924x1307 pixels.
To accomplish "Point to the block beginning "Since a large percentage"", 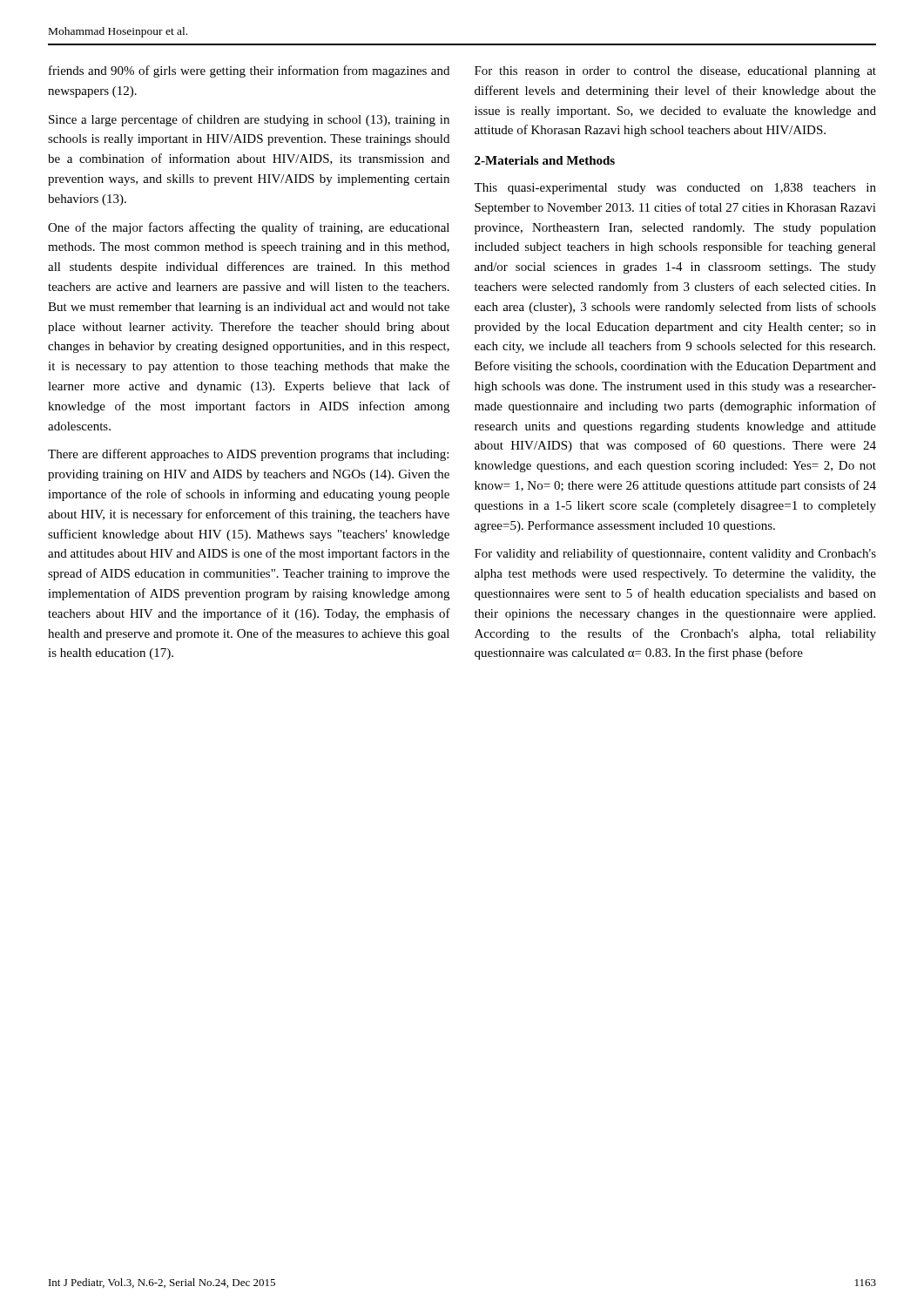I will [x=249, y=159].
